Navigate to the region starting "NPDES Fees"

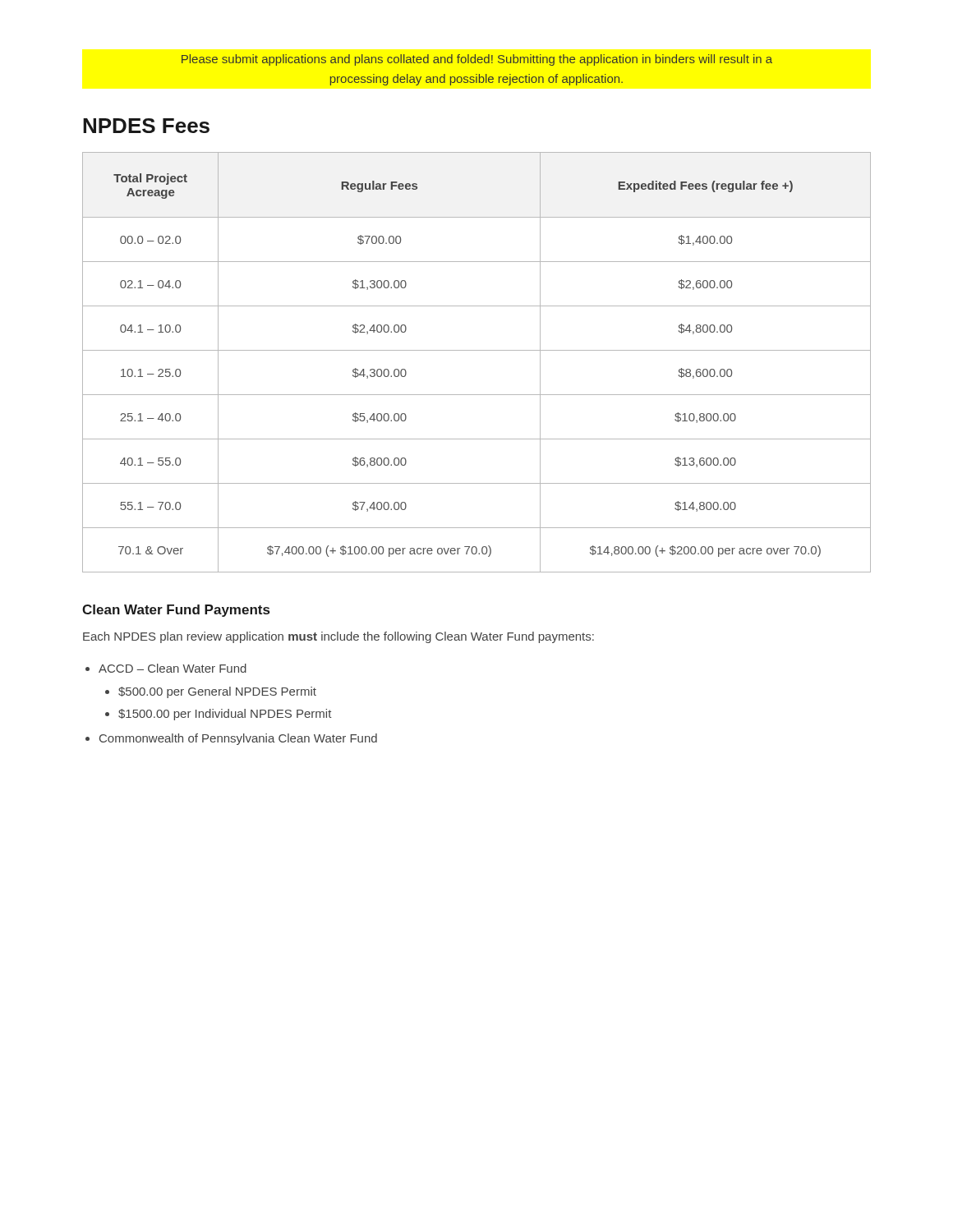coord(146,126)
